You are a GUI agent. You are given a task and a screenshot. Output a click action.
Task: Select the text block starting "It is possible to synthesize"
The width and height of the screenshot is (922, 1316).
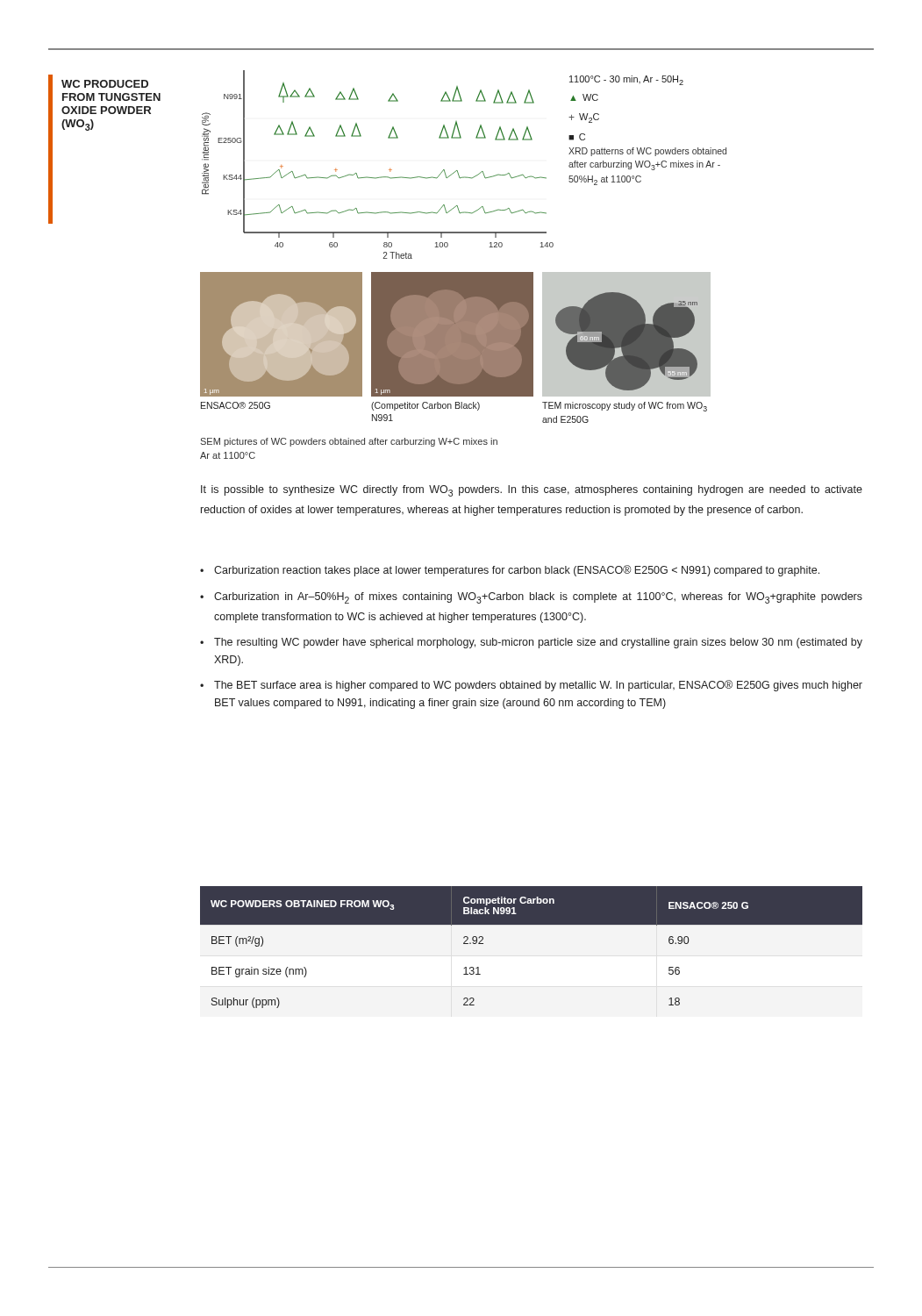click(531, 500)
